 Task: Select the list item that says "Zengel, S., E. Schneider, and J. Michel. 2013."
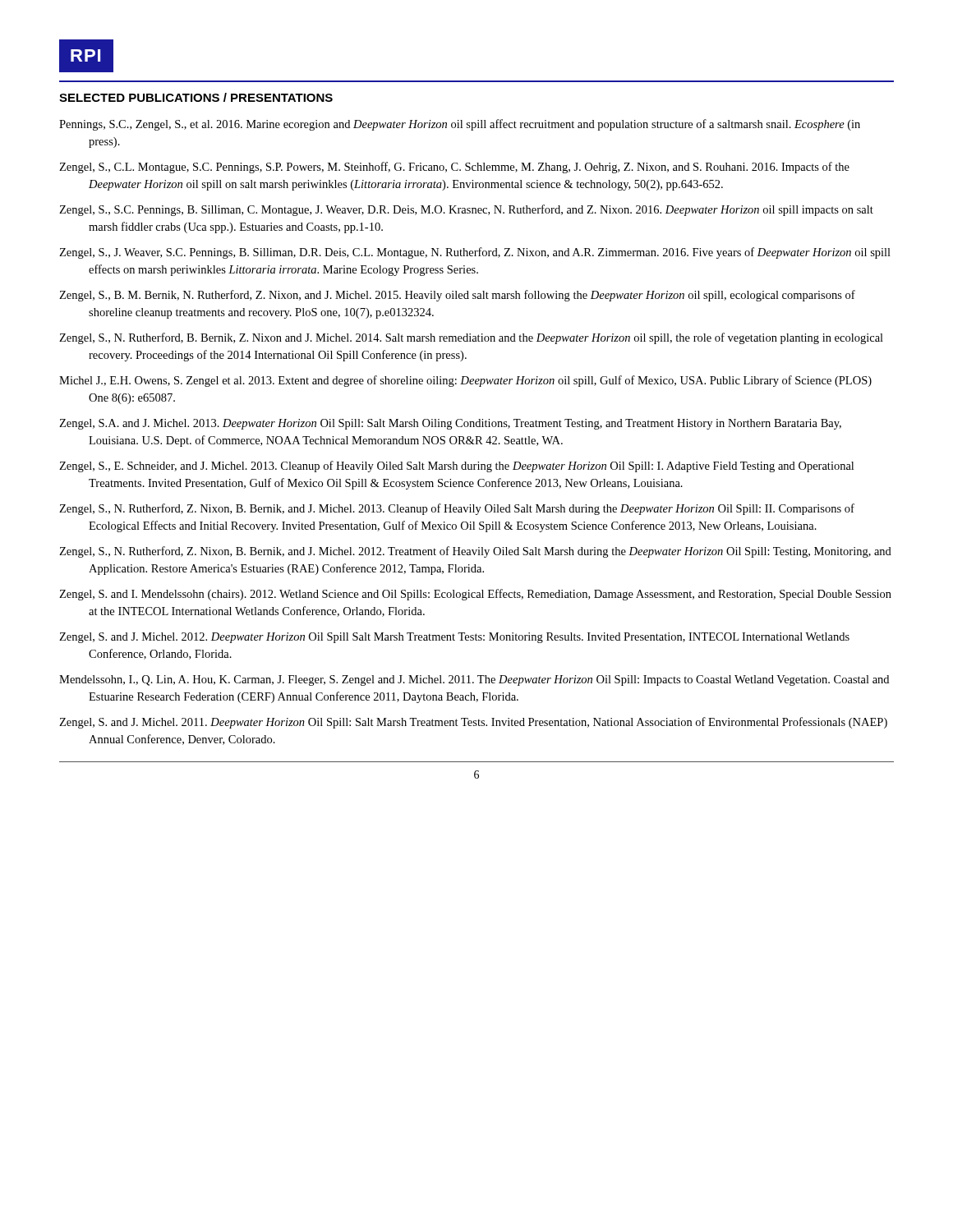[x=476, y=475]
